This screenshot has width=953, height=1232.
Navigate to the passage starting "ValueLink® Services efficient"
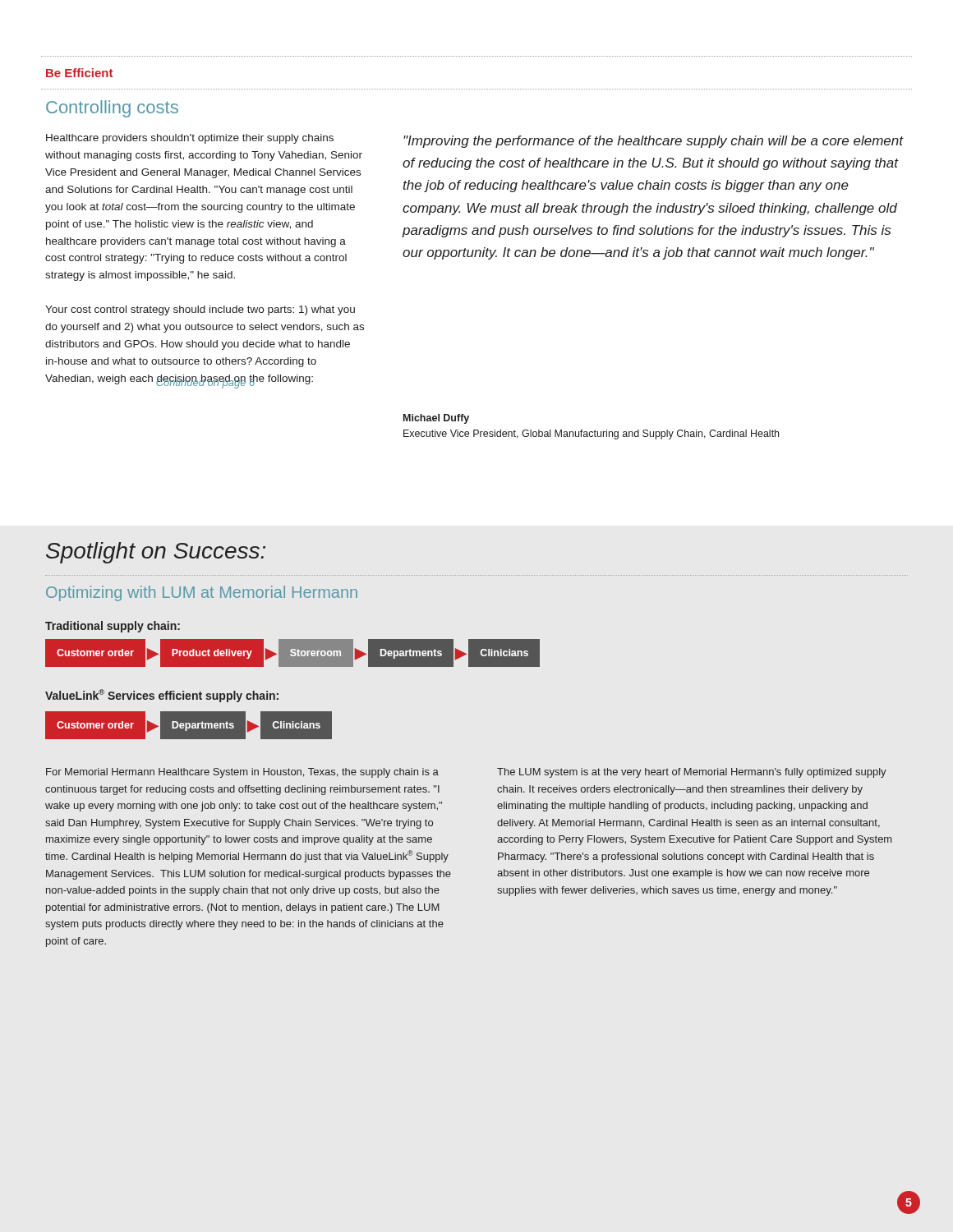click(x=162, y=695)
